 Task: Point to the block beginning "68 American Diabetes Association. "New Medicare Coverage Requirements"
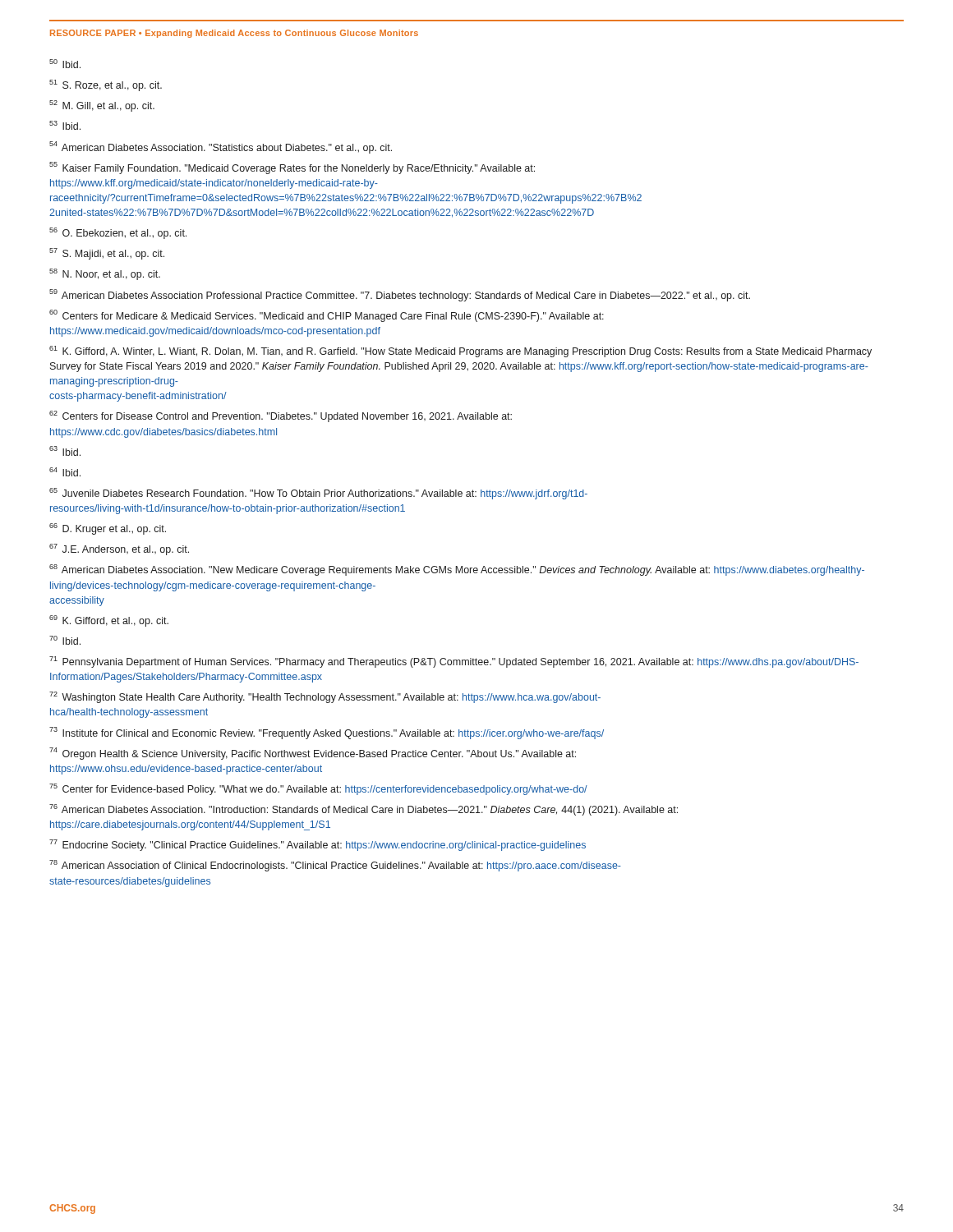click(457, 584)
